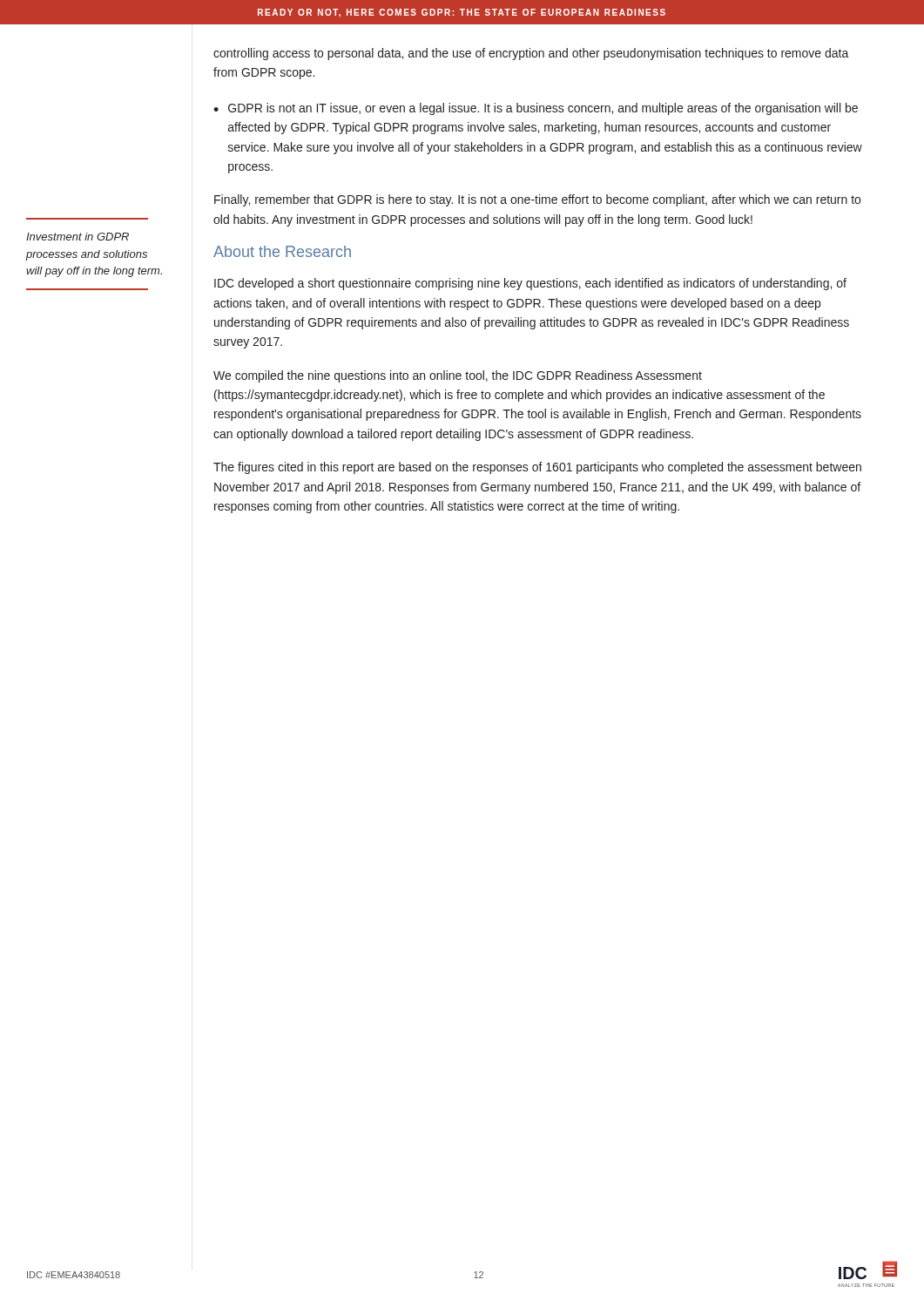The width and height of the screenshot is (924, 1307).
Task: Find the text block that reads "IDC developed a"
Action: [x=531, y=313]
